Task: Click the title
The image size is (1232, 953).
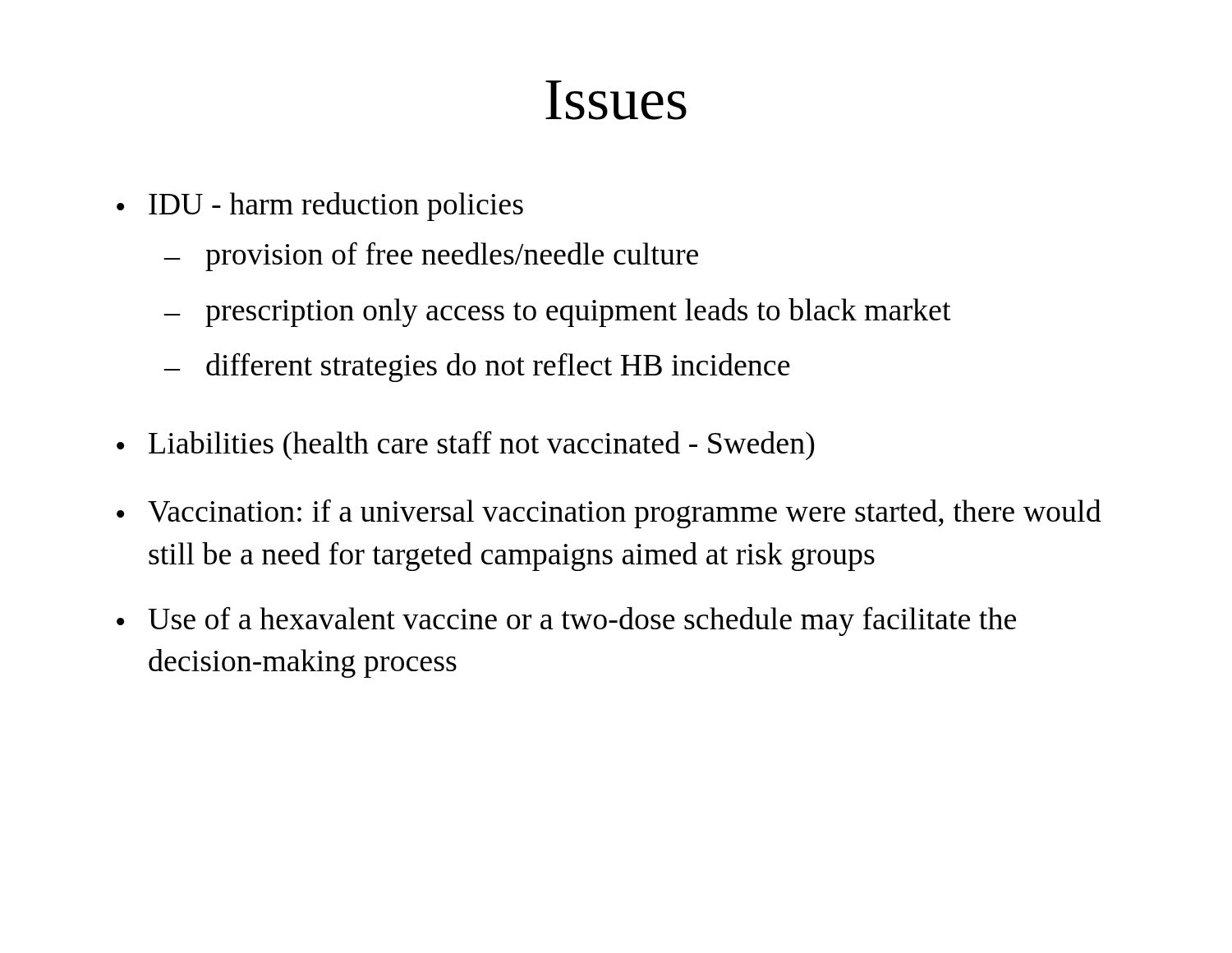Action: [x=616, y=100]
